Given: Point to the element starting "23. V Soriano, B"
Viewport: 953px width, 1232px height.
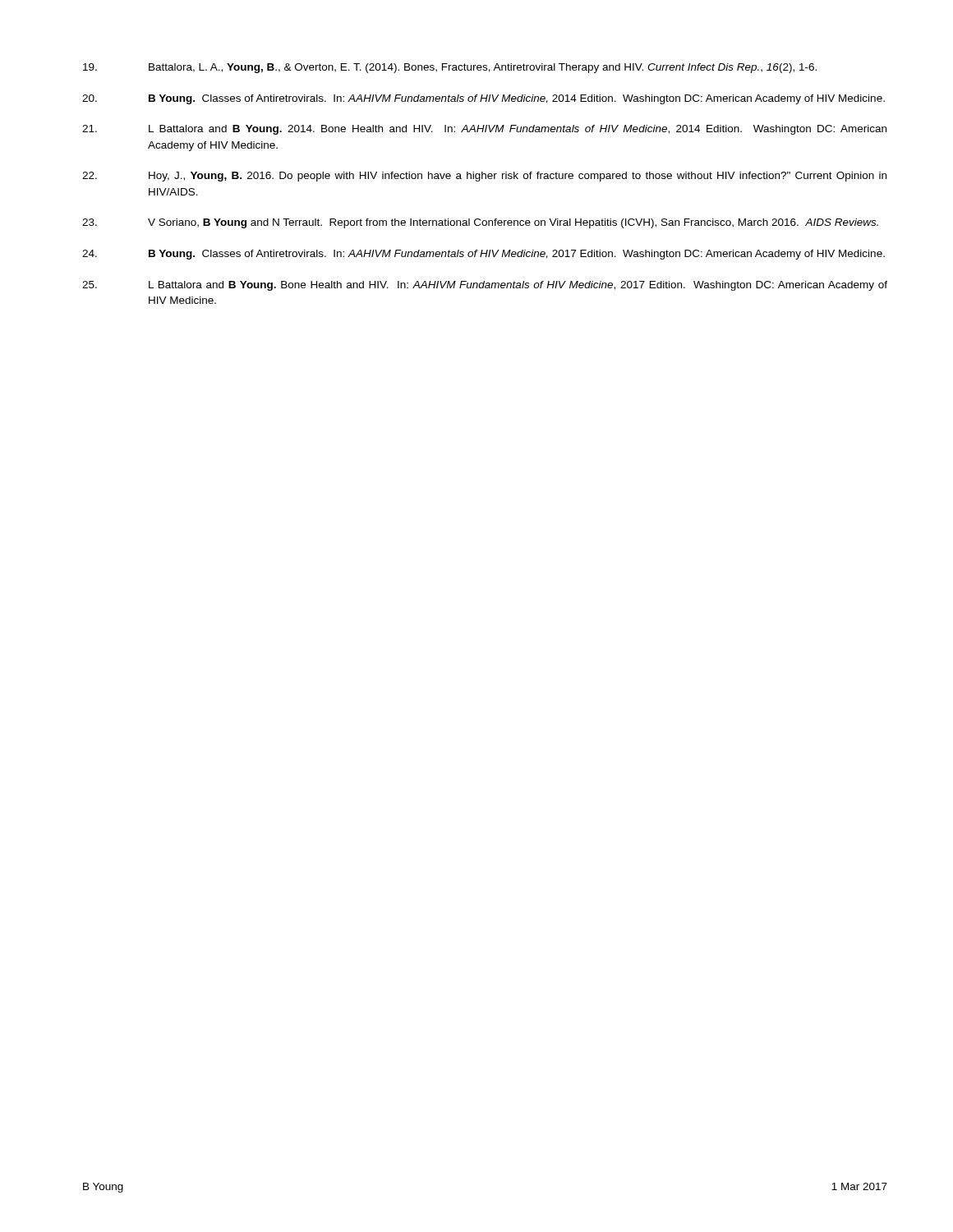Looking at the screenshot, I should tap(481, 223).
